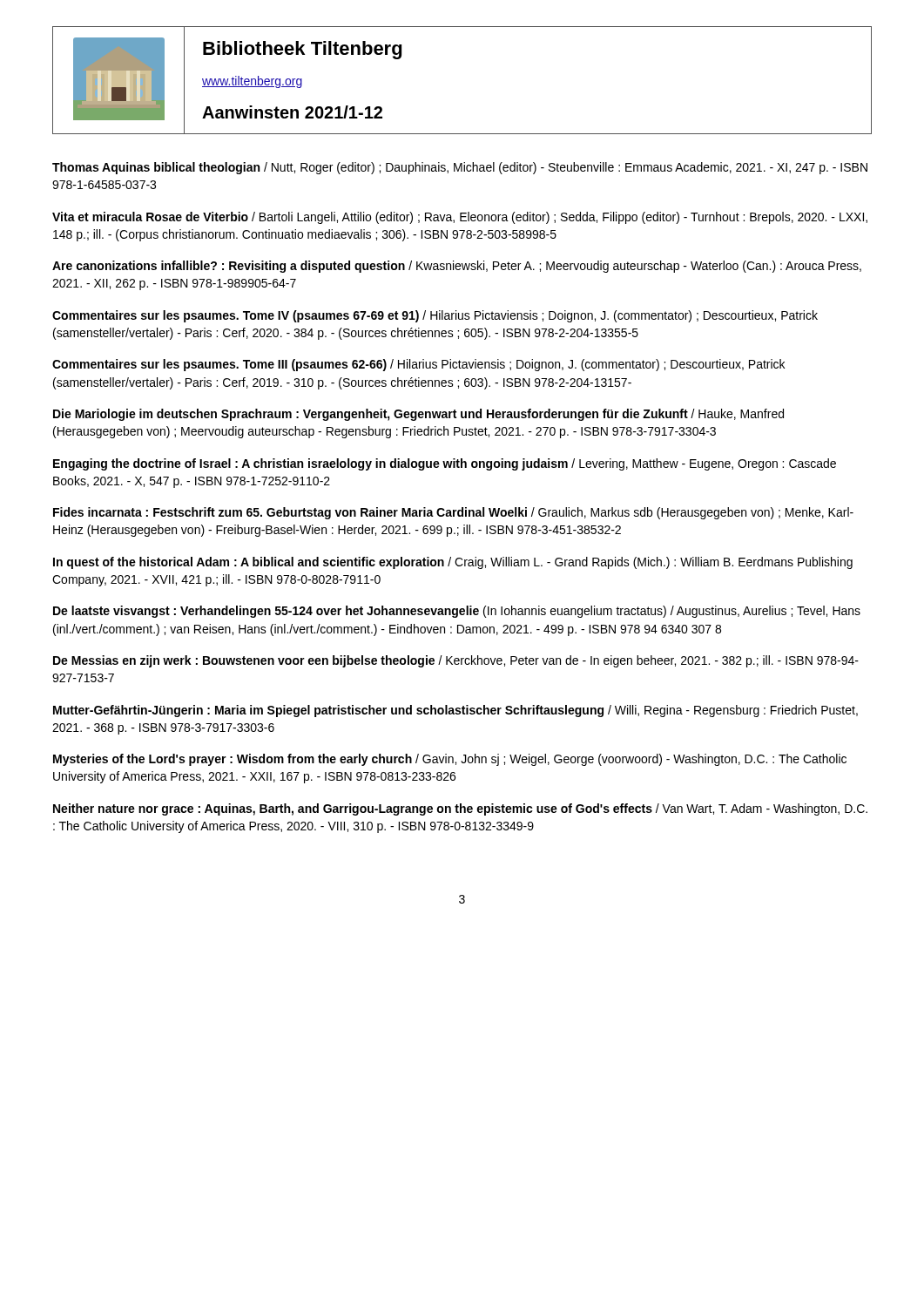Screen dimensions: 1307x924
Task: Select the text block containing "Fides incarnata : Festschrift zum 65."
Action: pyautogui.click(x=453, y=521)
